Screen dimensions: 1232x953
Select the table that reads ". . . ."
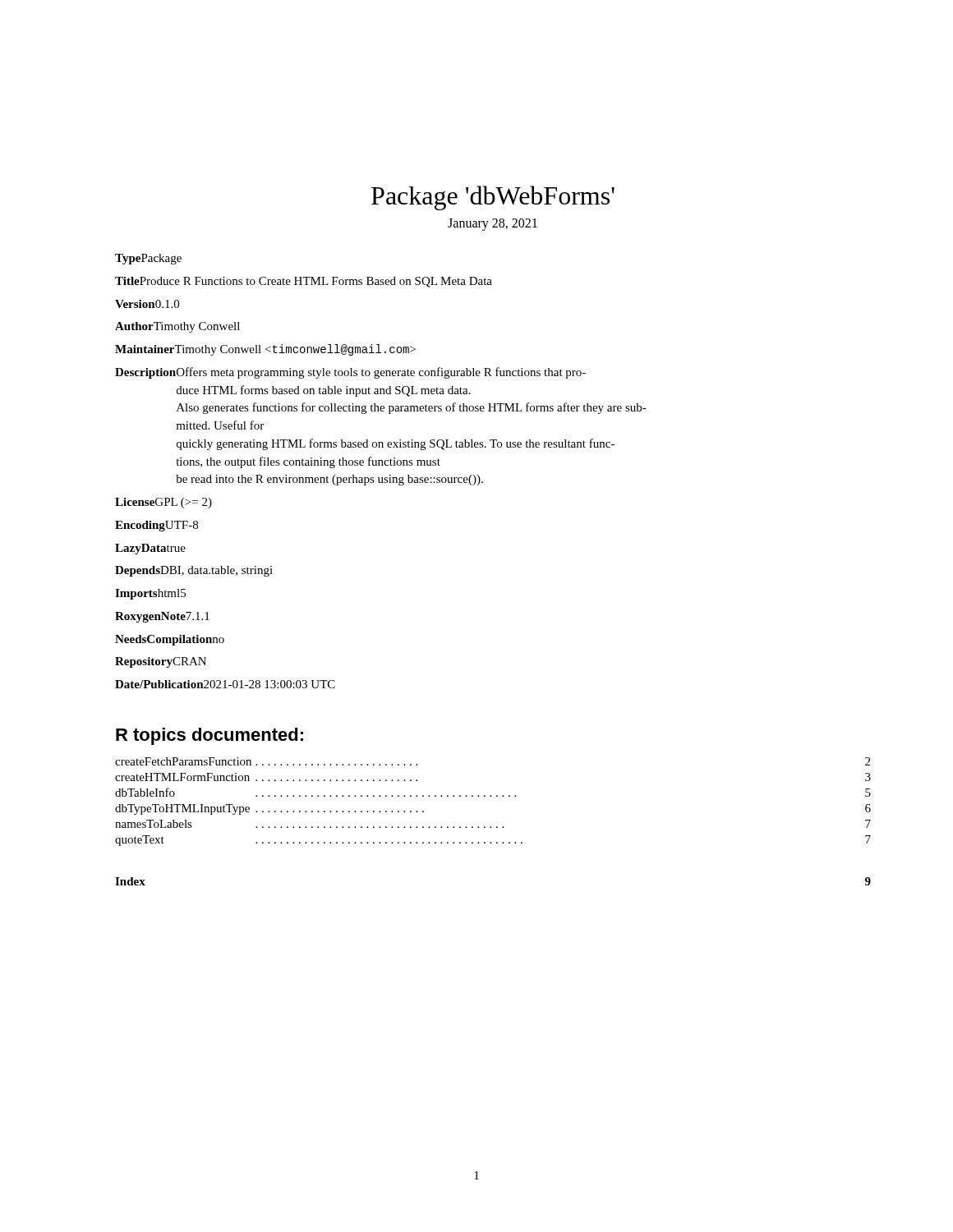click(493, 801)
